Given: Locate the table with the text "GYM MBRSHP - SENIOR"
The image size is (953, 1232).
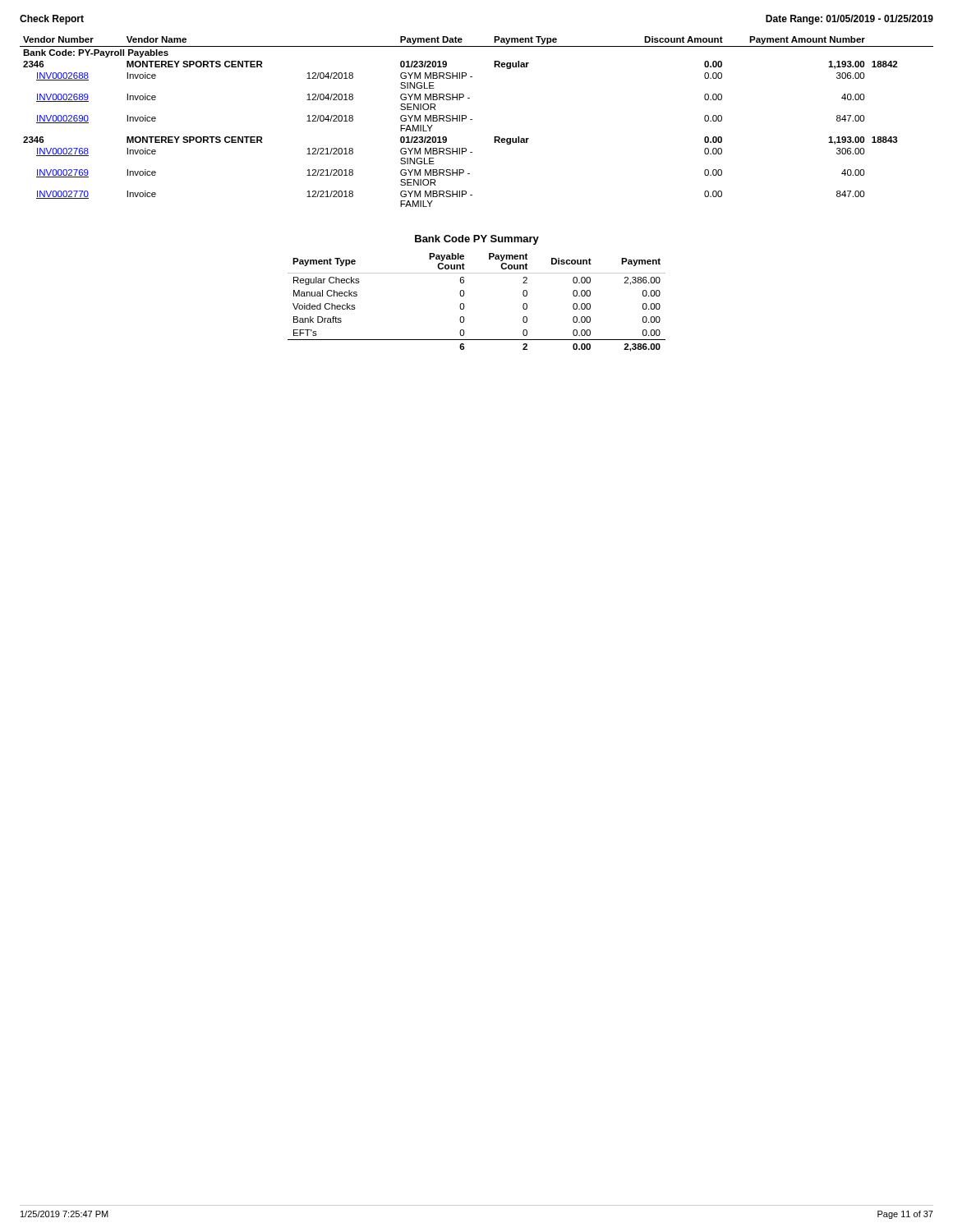Looking at the screenshot, I should [476, 120].
